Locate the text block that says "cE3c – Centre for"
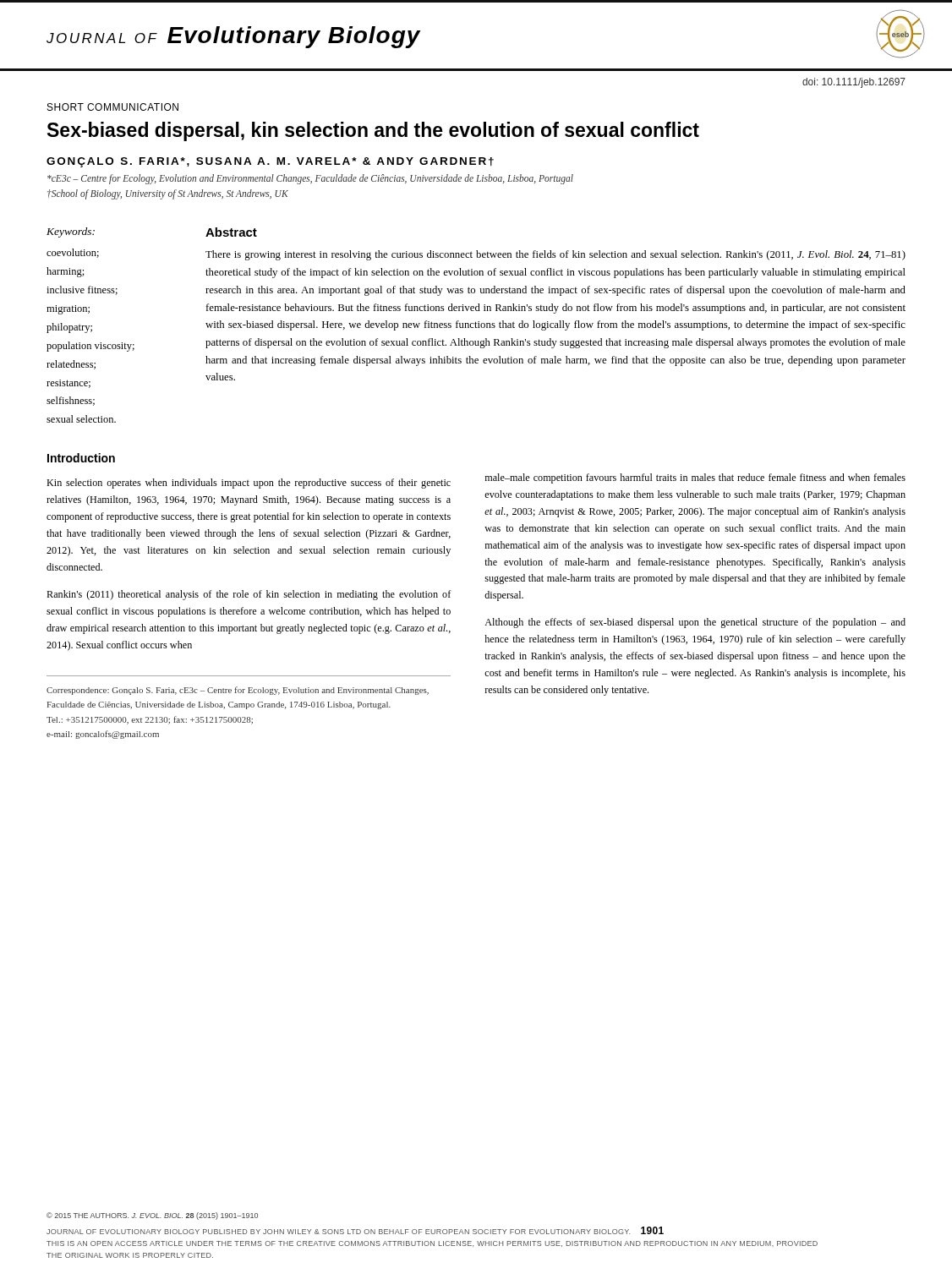The image size is (952, 1268). pyautogui.click(x=310, y=186)
